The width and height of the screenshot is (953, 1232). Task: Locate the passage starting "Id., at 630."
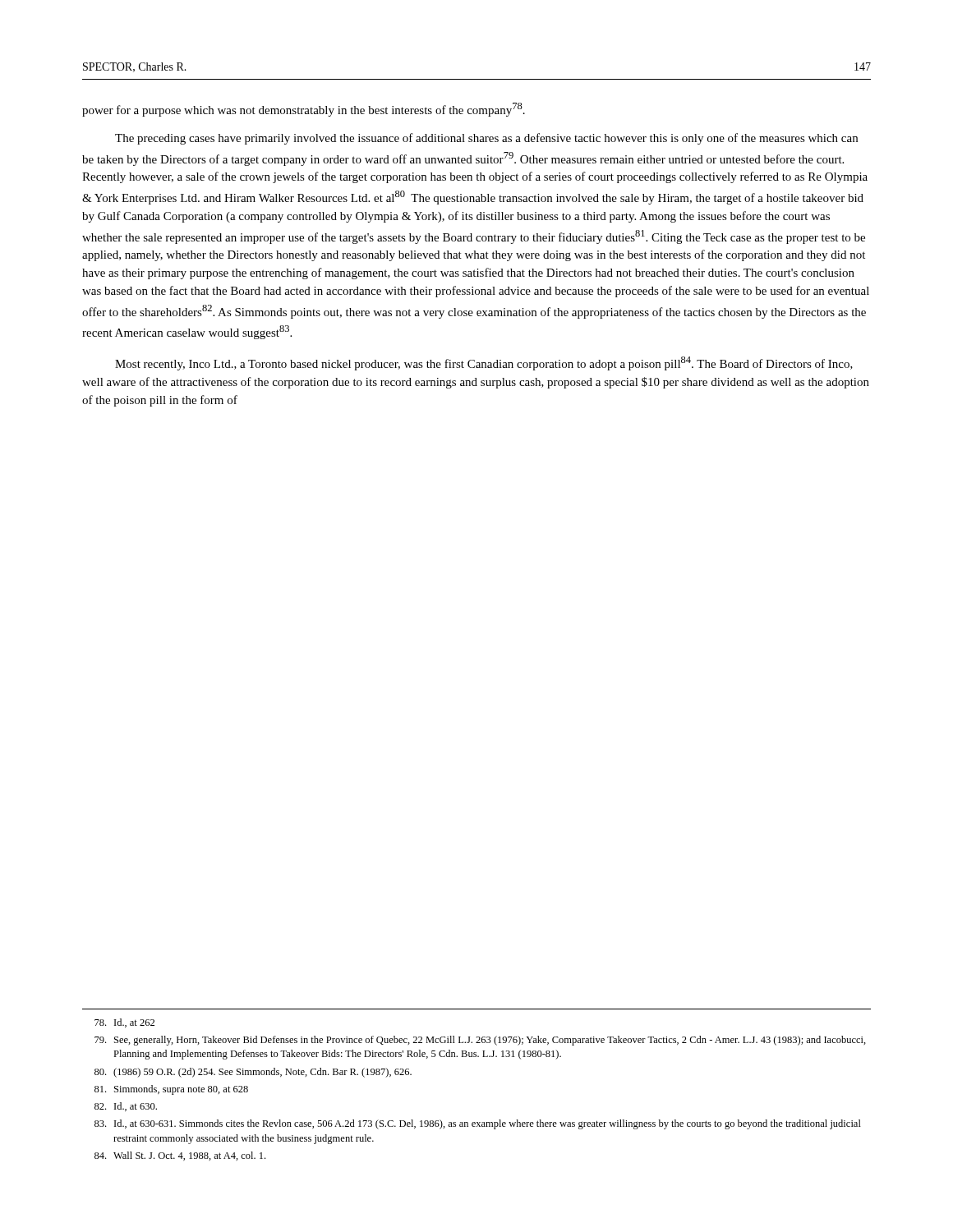126,1107
